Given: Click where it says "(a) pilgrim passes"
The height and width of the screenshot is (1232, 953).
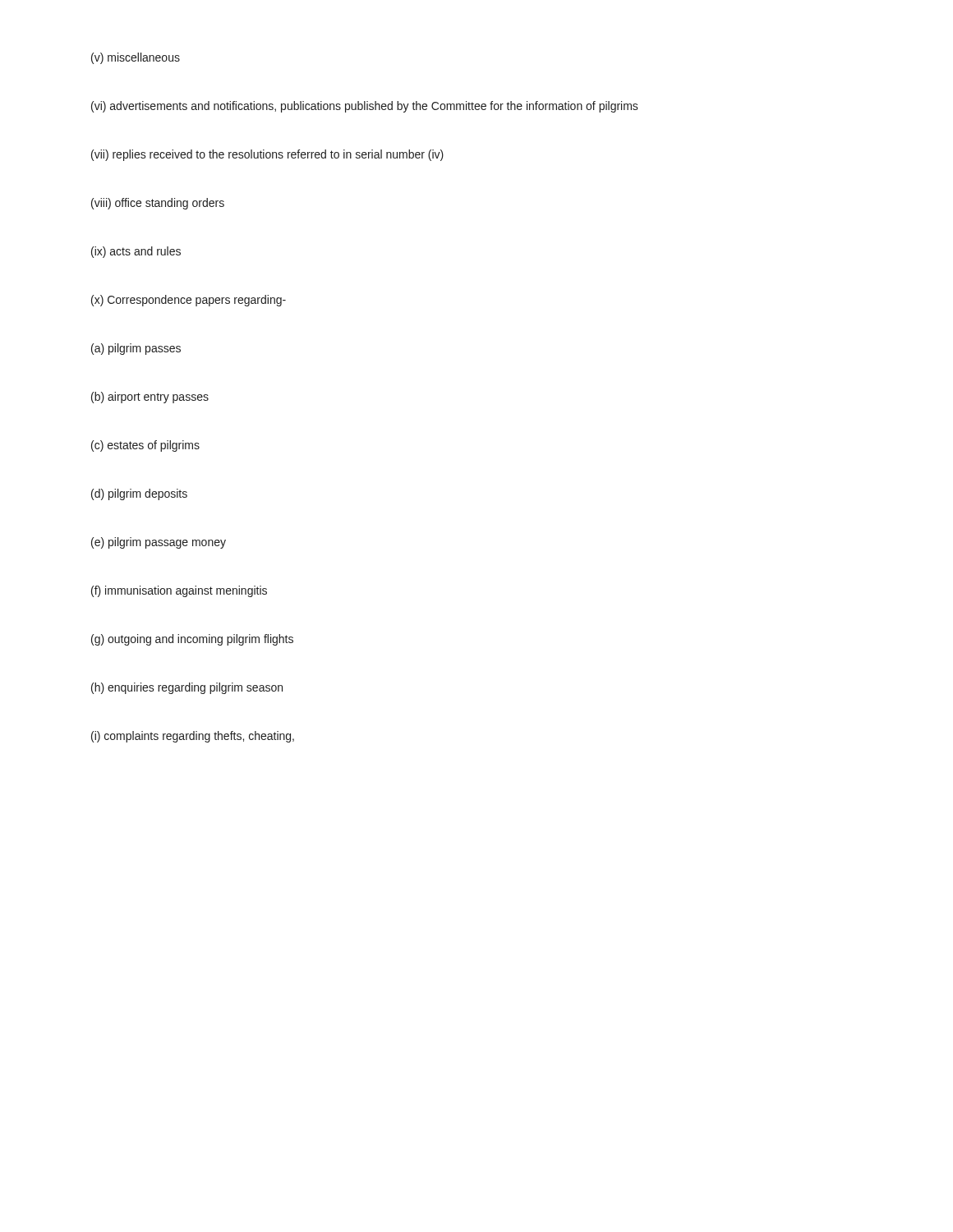Looking at the screenshot, I should [136, 348].
